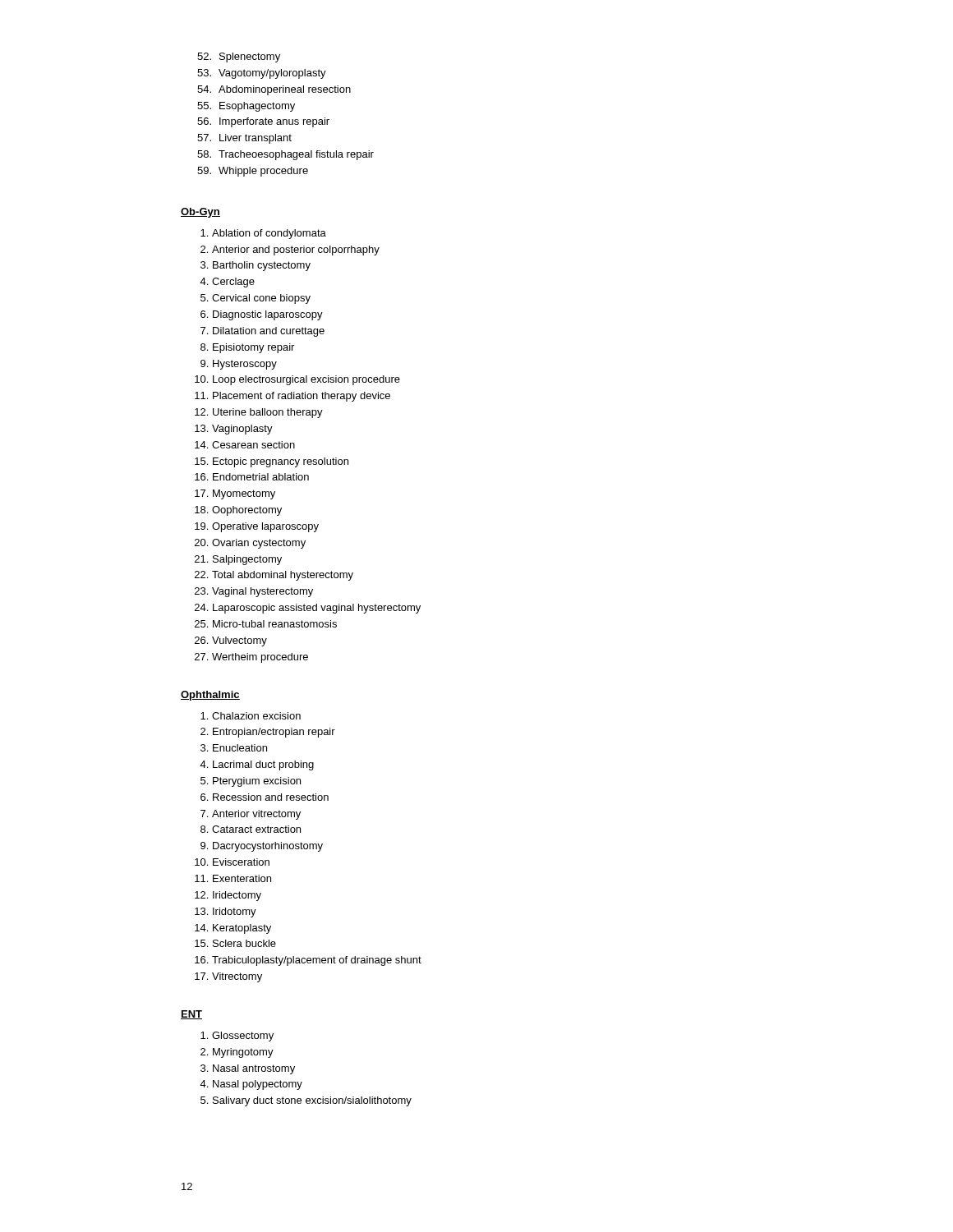Select the list item with the text "Chalazion excision"
Screen dimensions: 1232x953
point(256,716)
